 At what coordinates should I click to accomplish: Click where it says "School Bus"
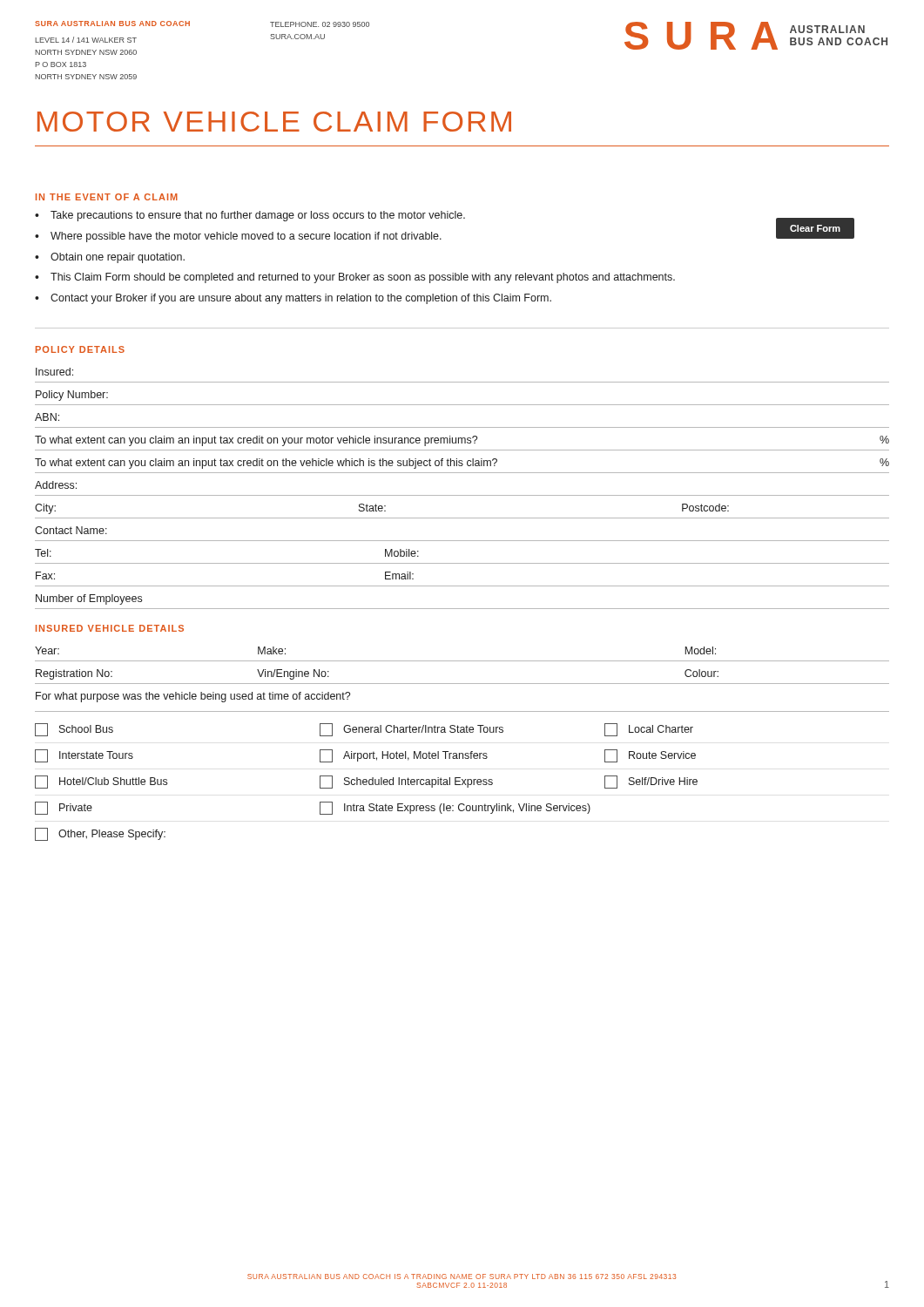click(x=74, y=730)
